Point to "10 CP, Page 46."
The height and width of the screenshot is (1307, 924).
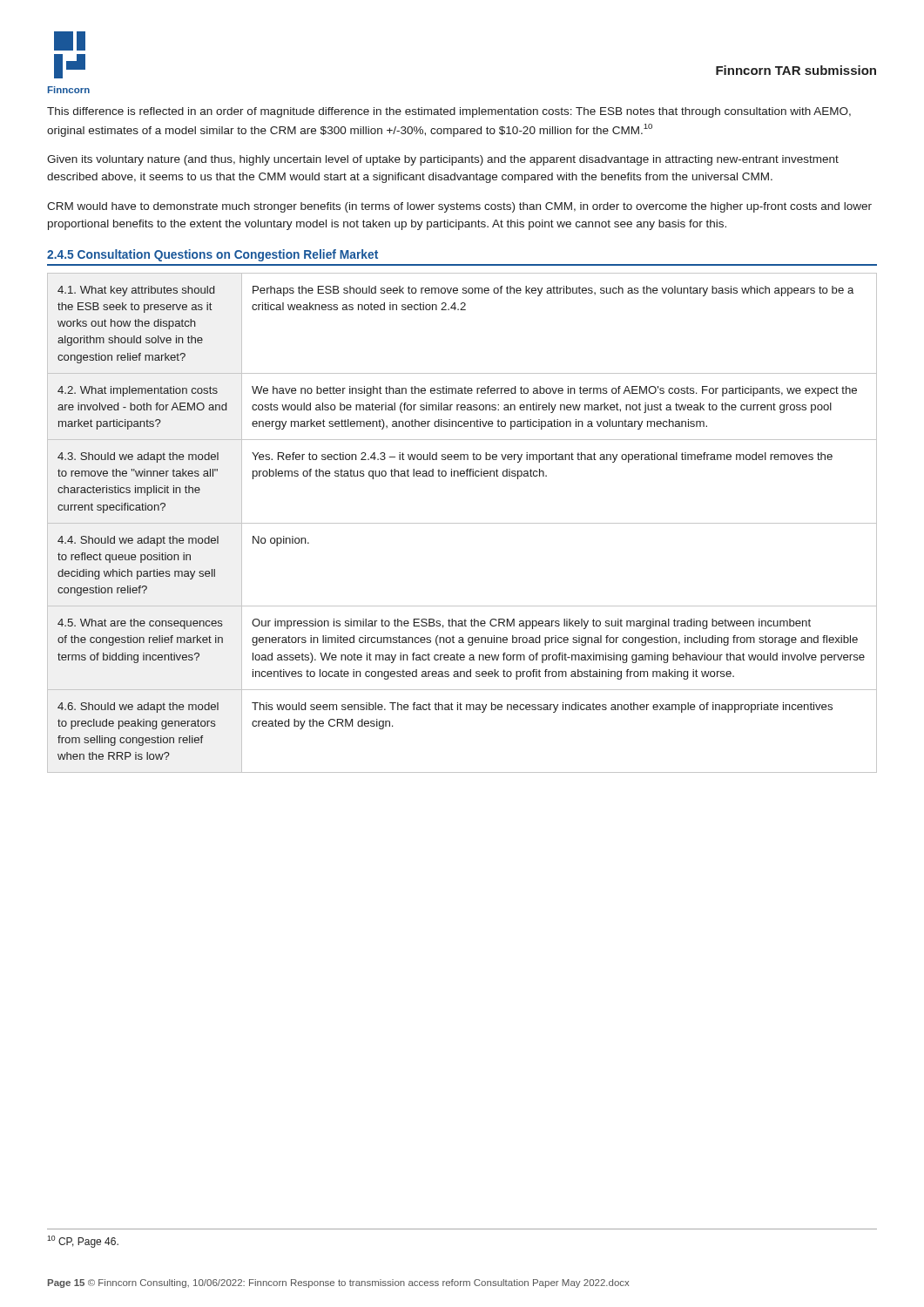tap(83, 1241)
